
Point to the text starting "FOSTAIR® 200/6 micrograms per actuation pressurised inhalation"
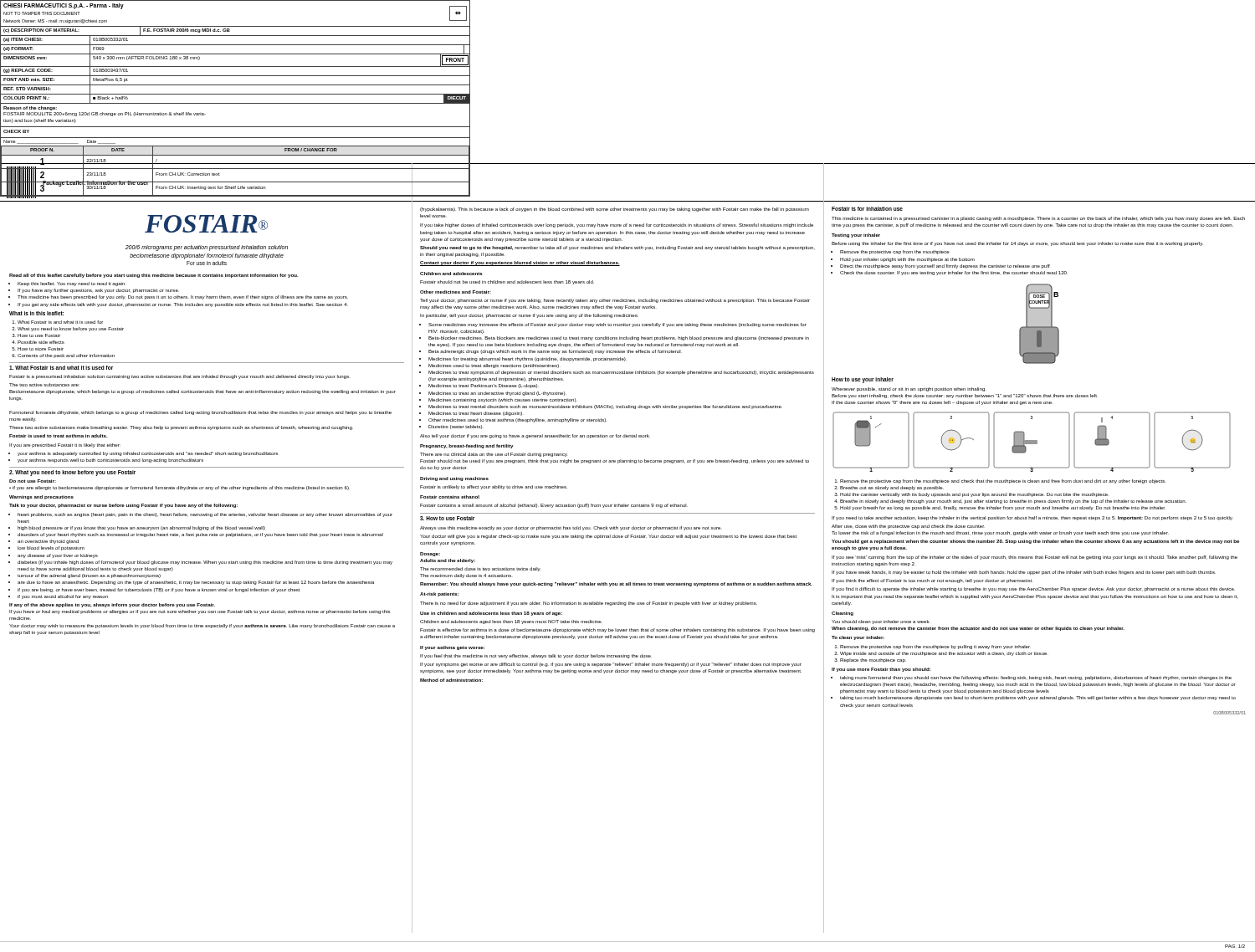tap(207, 421)
